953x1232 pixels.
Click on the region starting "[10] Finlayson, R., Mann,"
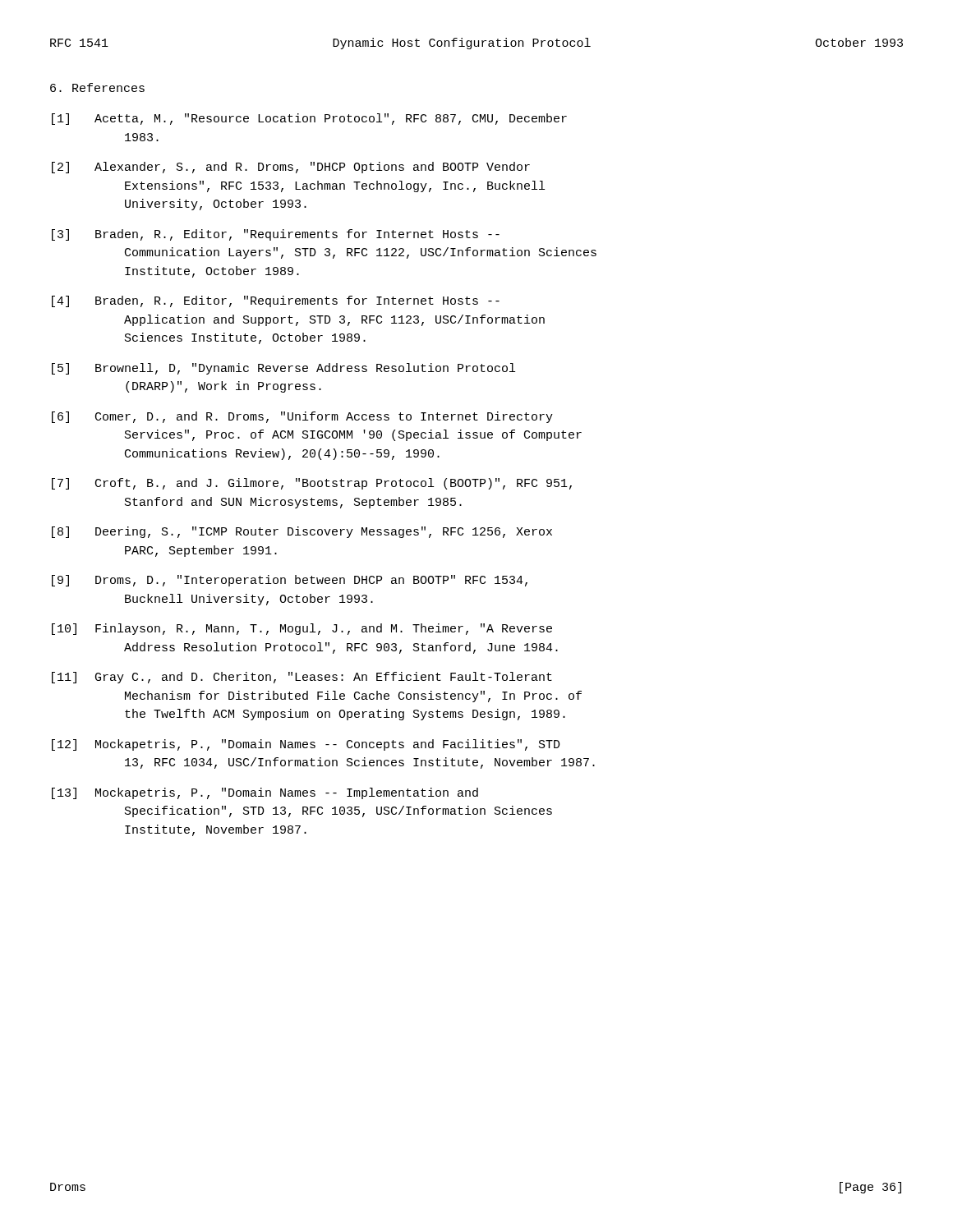[x=476, y=639]
